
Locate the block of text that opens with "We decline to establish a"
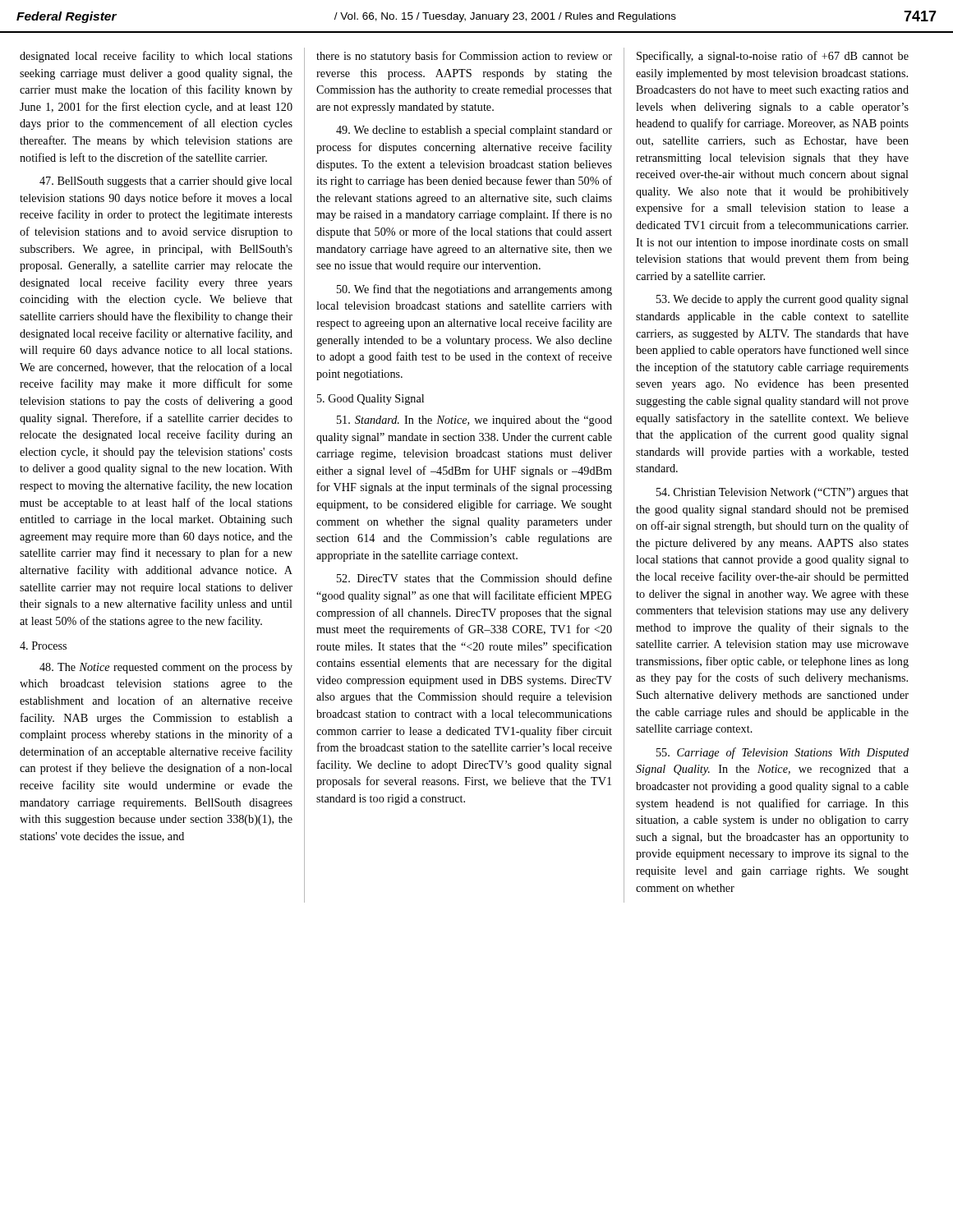pyautogui.click(x=464, y=198)
